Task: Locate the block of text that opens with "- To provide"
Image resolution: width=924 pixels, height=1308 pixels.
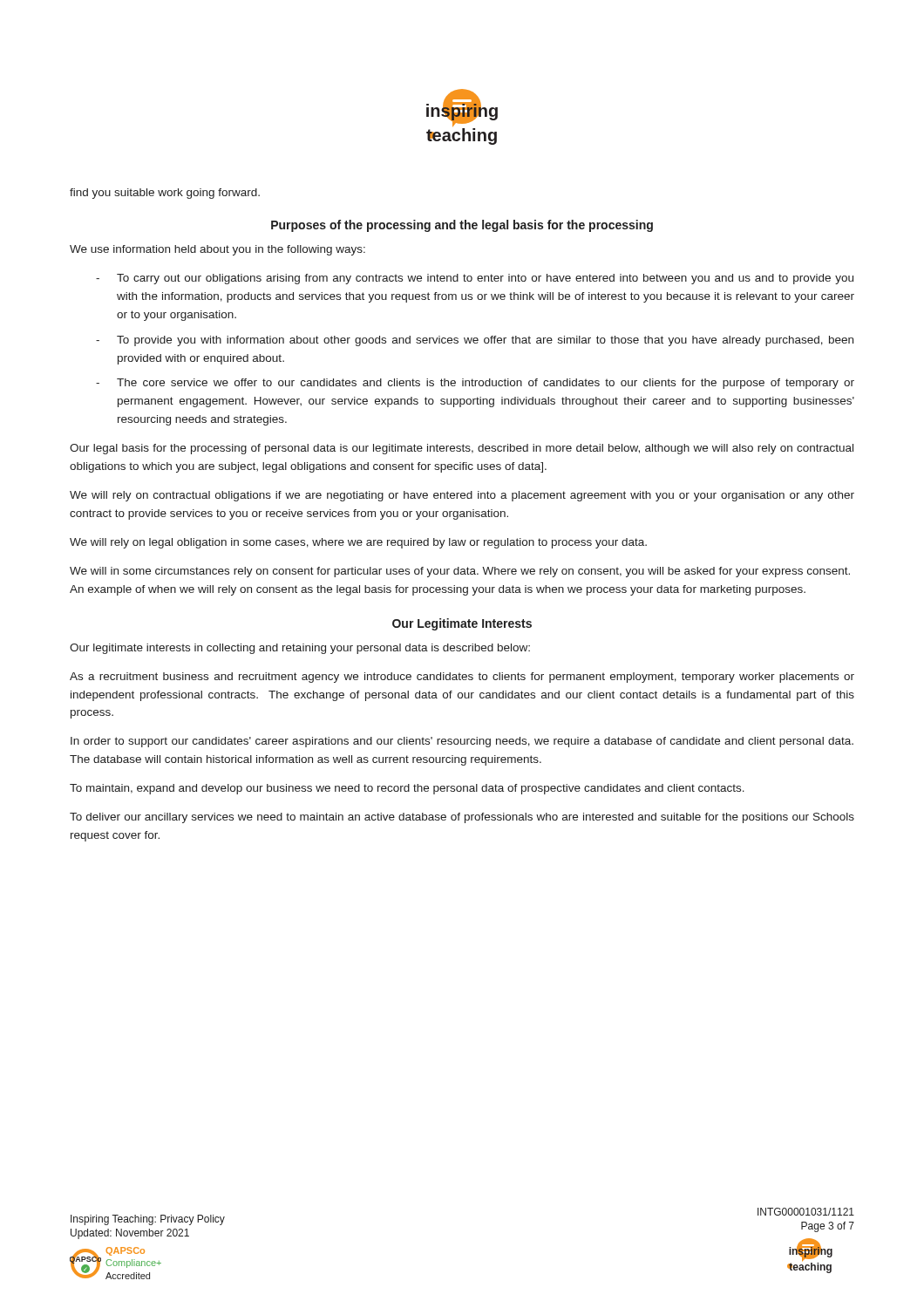Action: point(475,349)
